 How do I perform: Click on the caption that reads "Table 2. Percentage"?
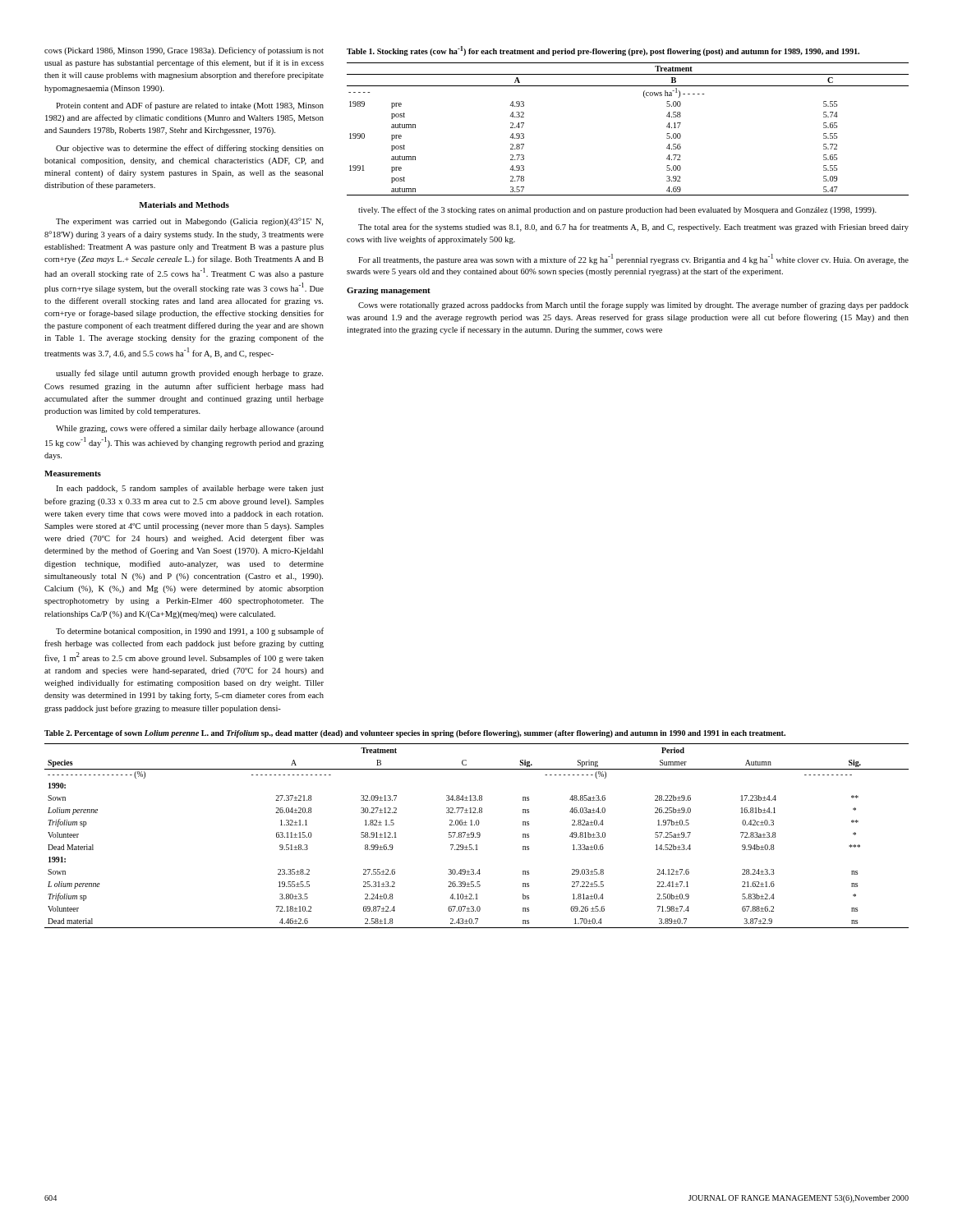pyautogui.click(x=415, y=733)
